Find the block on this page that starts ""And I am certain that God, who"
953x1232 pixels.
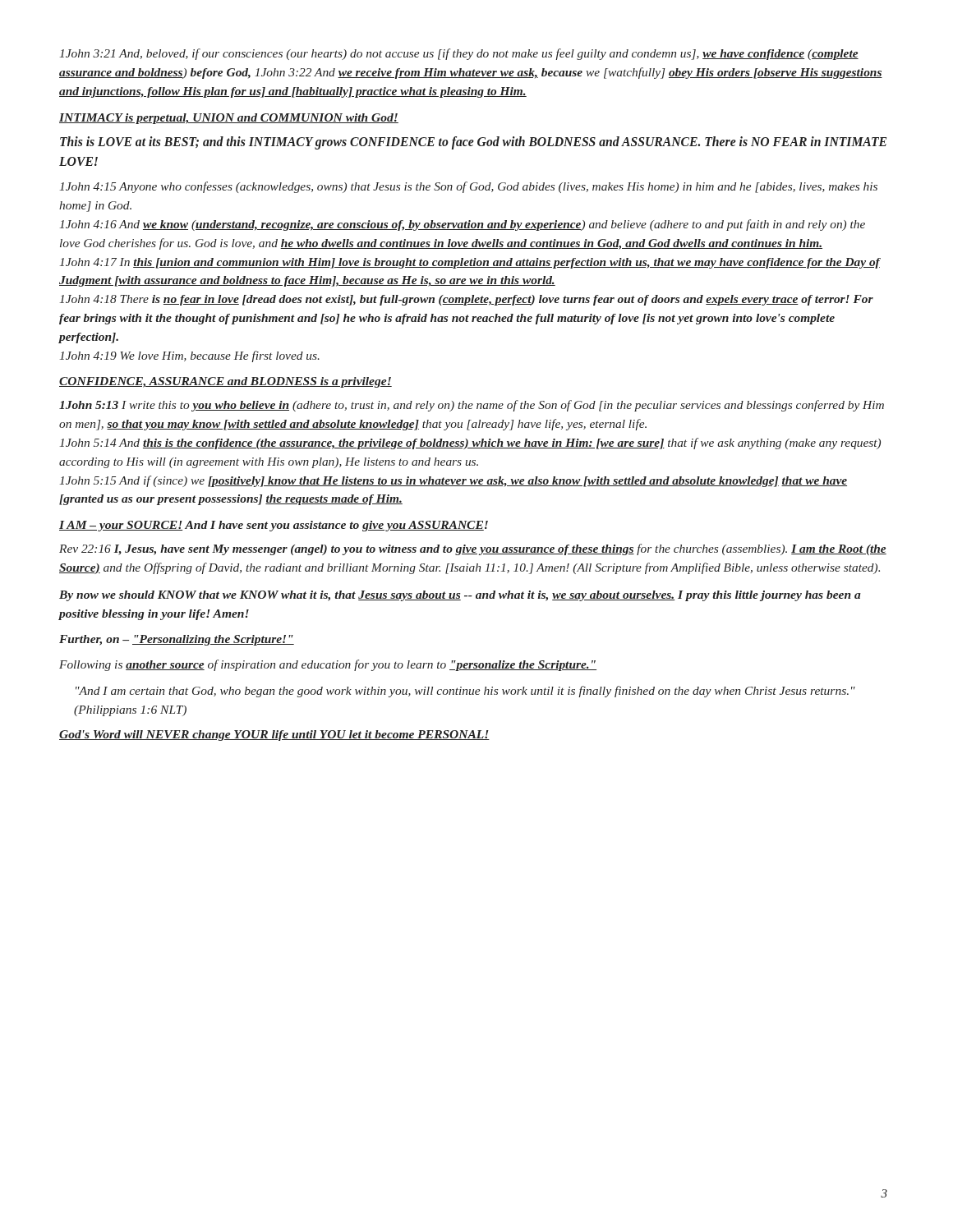[464, 700]
